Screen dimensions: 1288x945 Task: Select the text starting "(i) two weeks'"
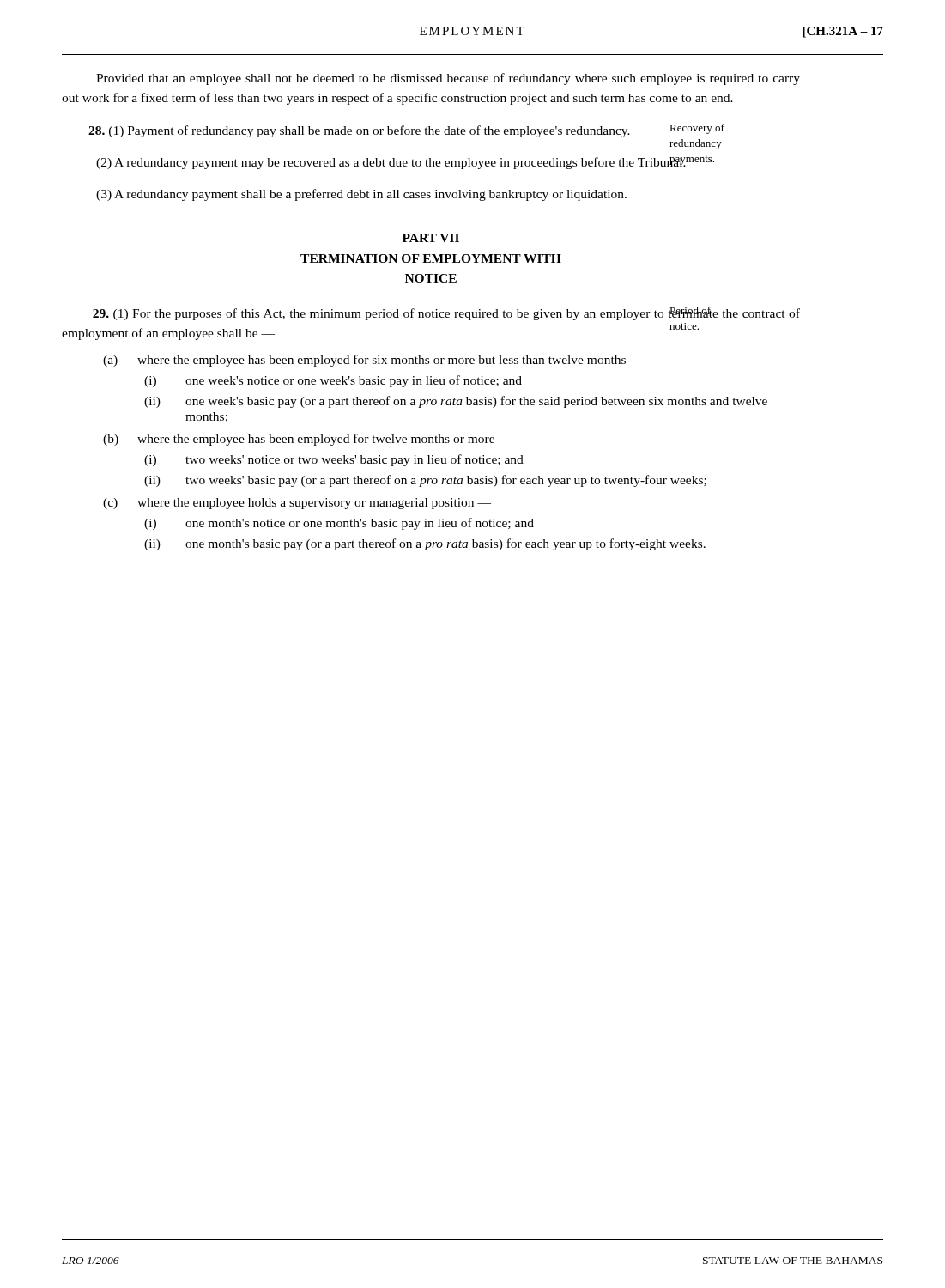click(472, 459)
